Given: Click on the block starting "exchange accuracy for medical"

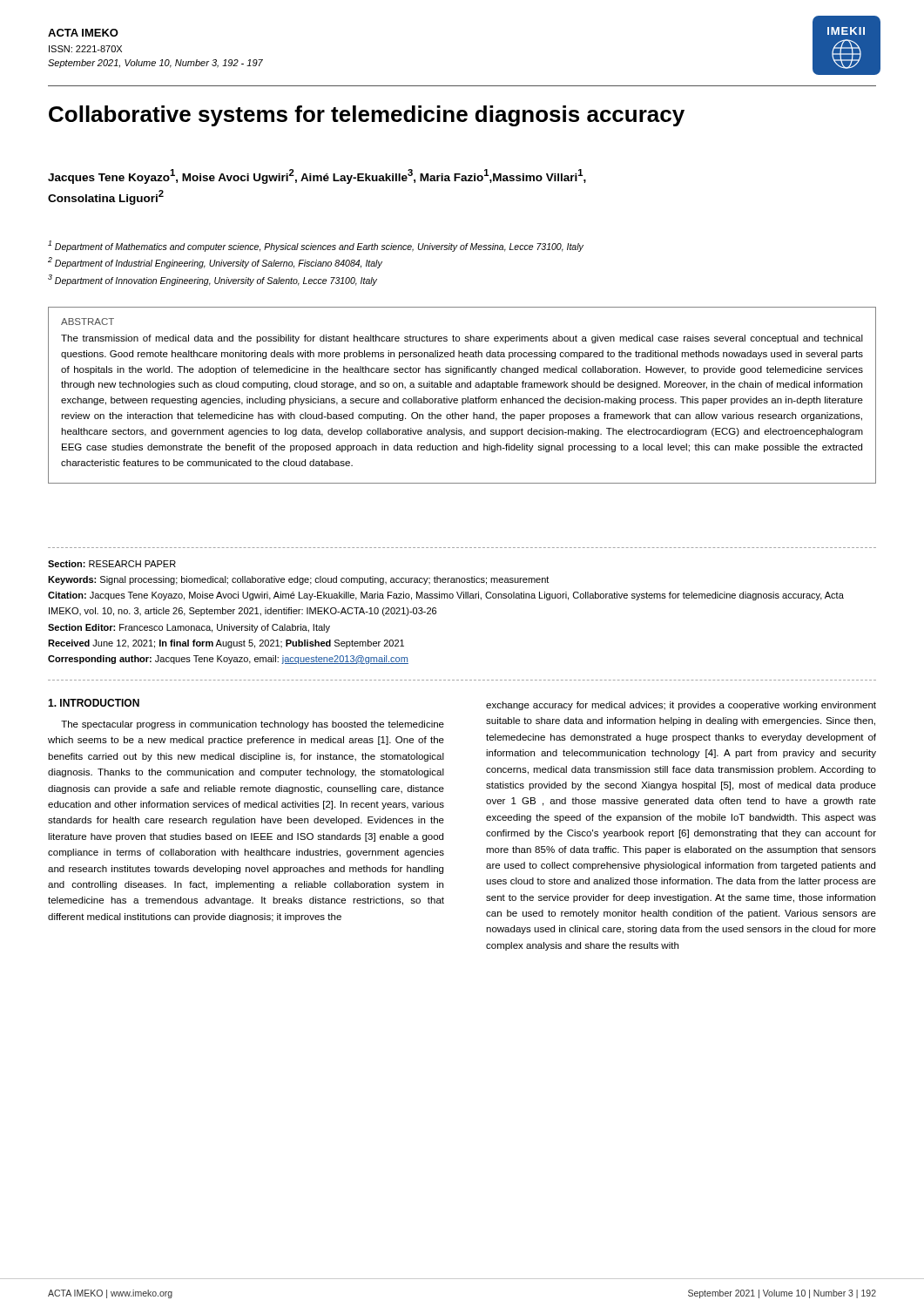Looking at the screenshot, I should pos(681,825).
